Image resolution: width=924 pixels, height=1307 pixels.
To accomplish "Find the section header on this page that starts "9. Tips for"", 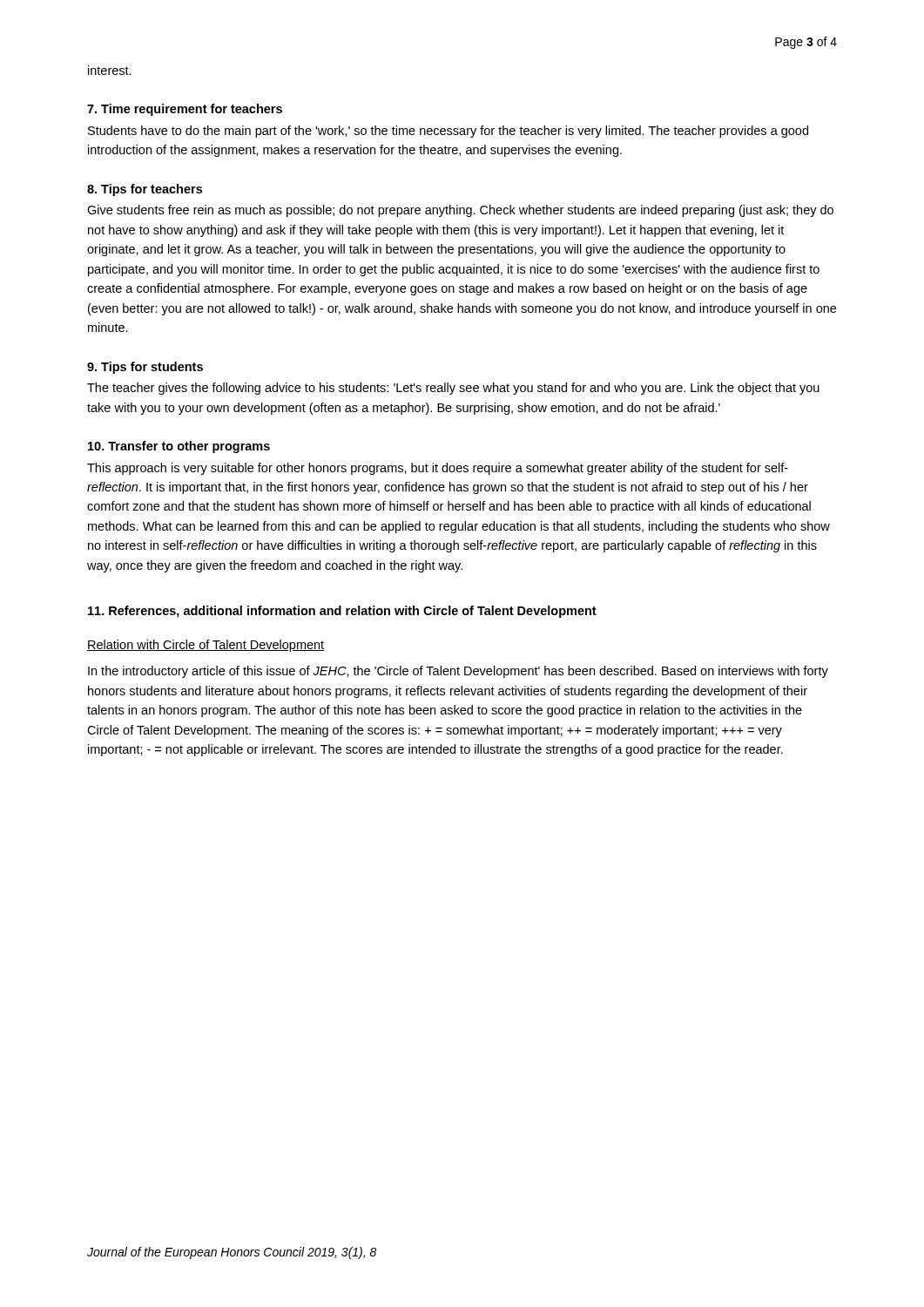I will 145,367.
